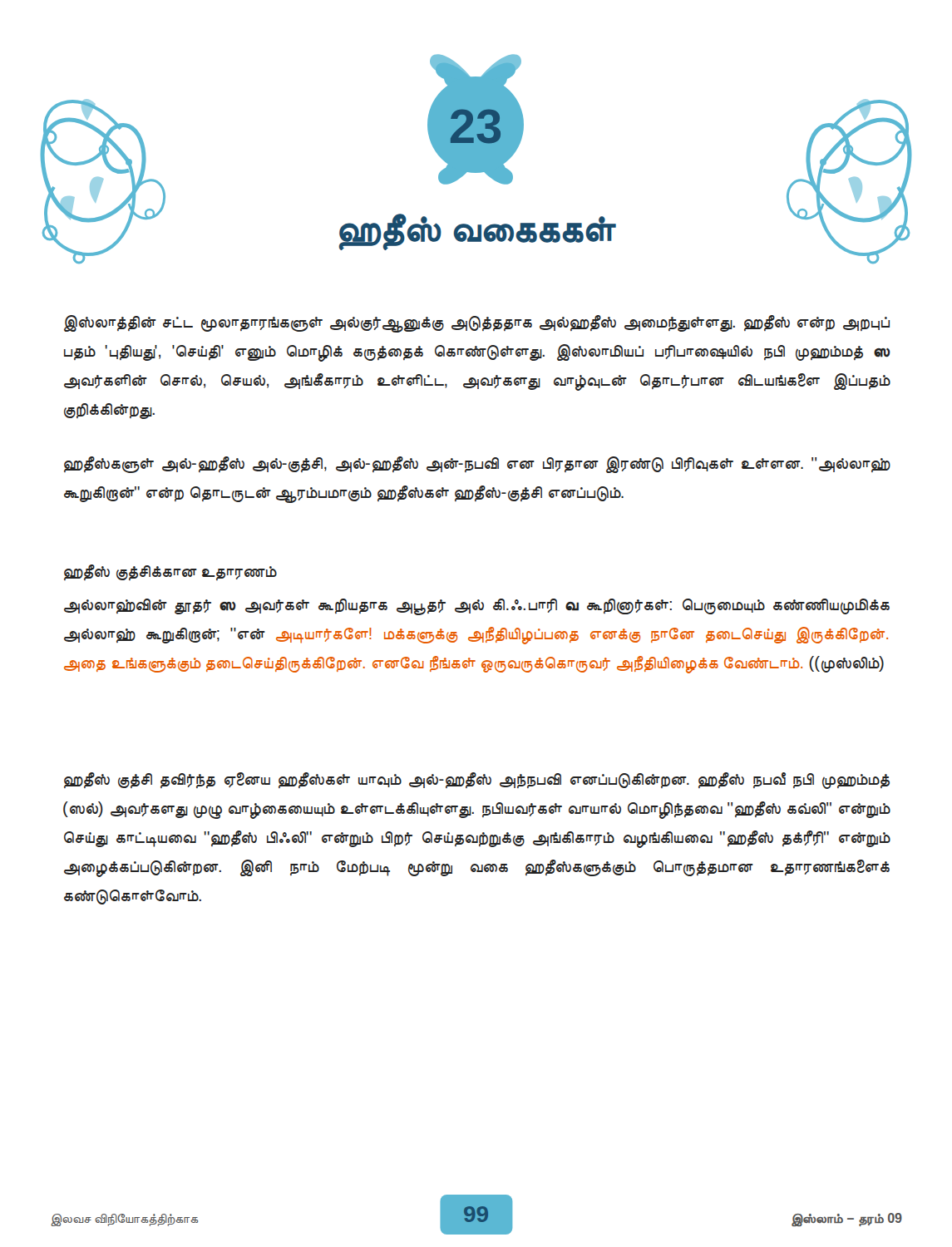
Task: Click on the illustration
Action: (476, 162)
